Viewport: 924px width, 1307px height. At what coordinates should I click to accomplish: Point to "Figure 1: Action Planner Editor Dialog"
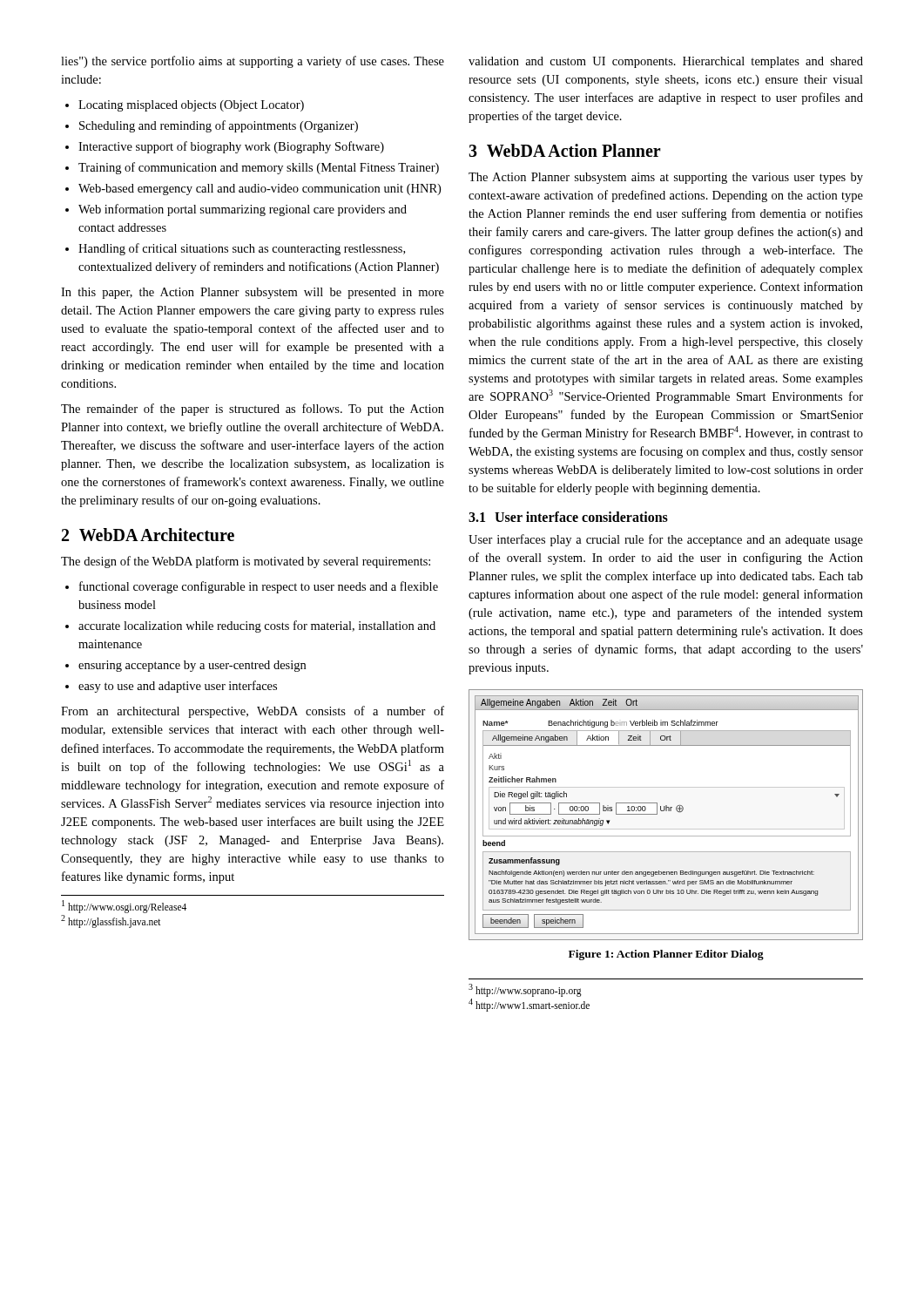point(666,954)
